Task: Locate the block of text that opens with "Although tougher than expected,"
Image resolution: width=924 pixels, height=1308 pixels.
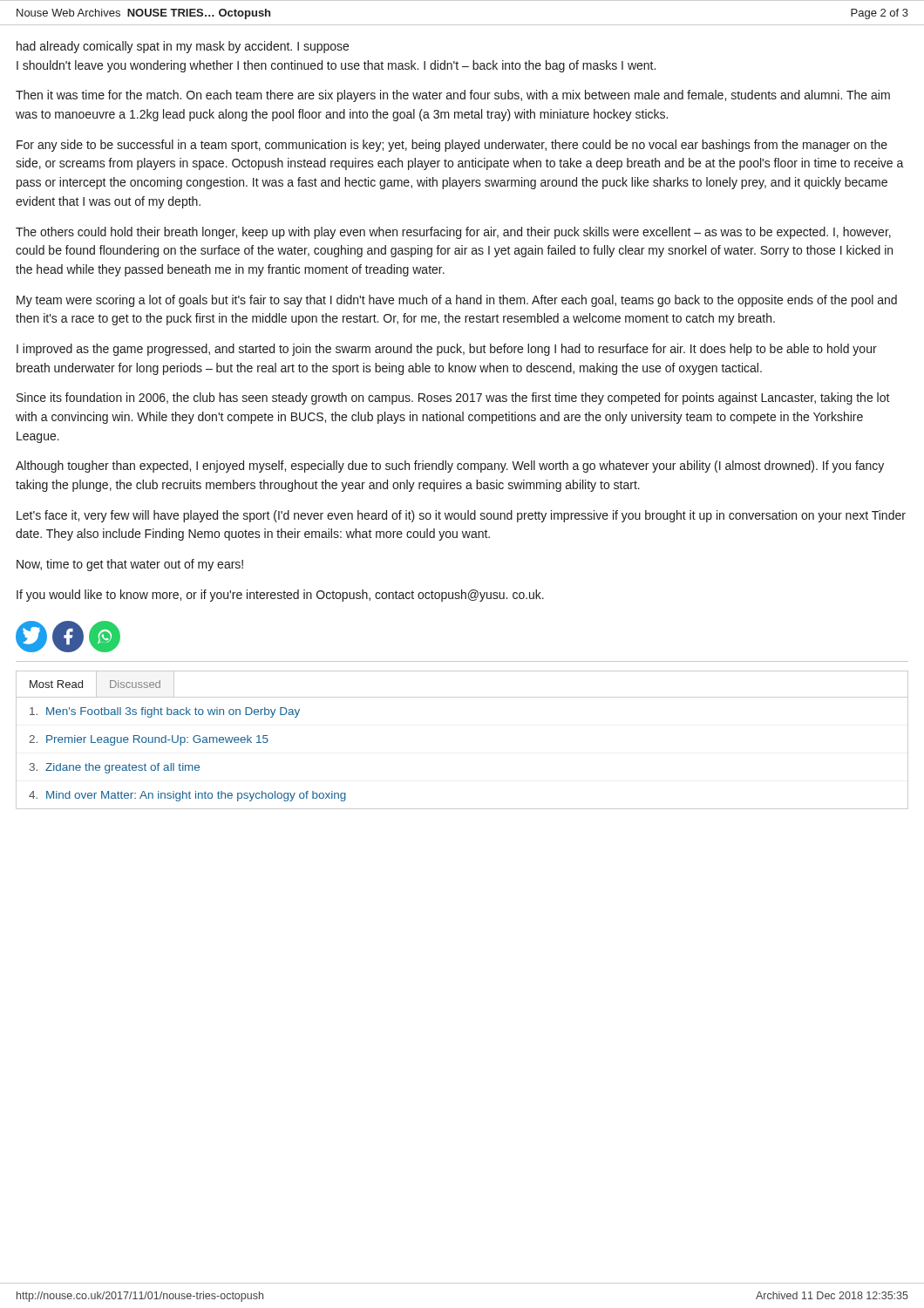Action: point(450,475)
